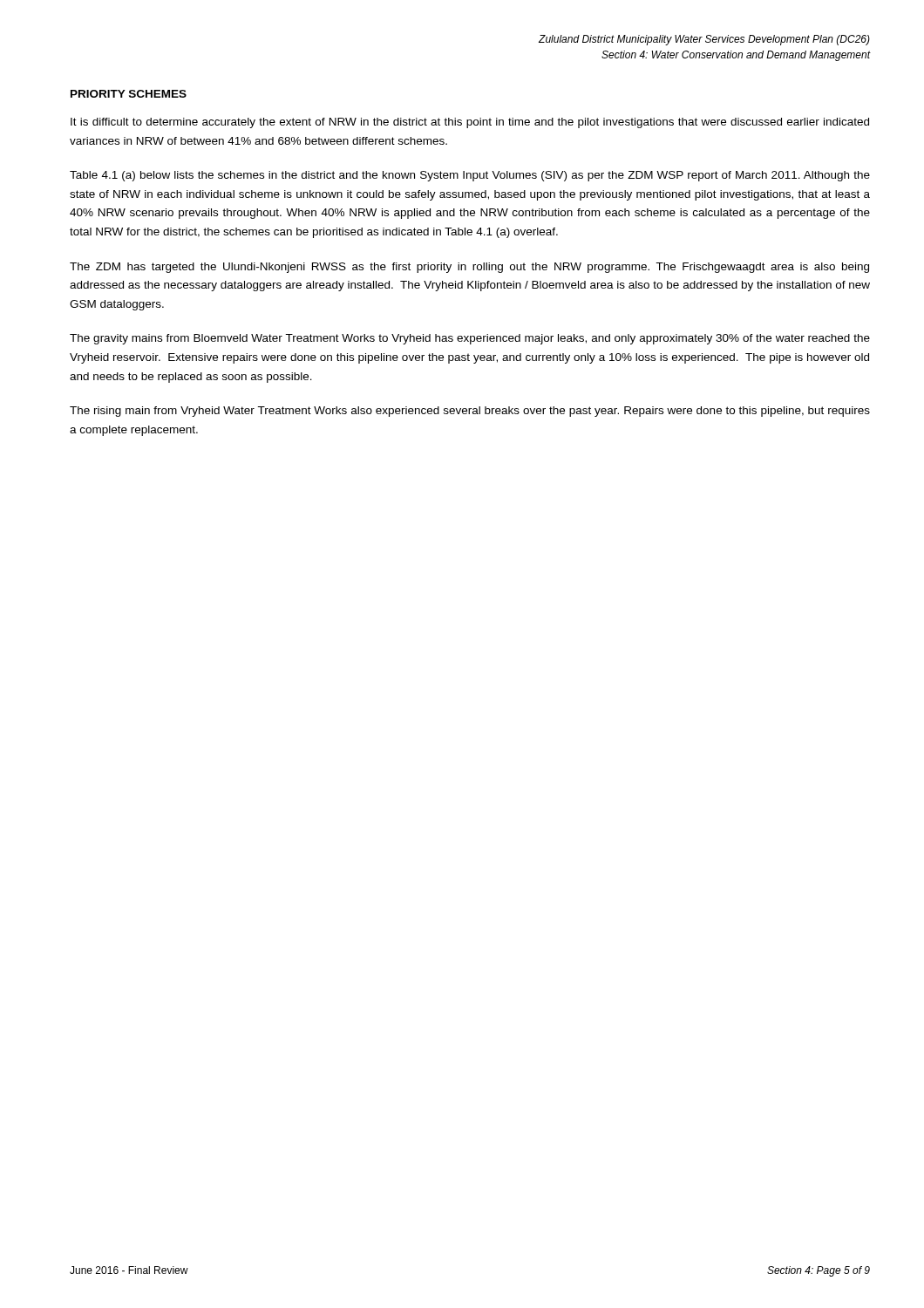Screen dimensions: 1308x924
Task: Click on the text starting "The rising main from Vryheid Water Treatment Works"
Action: pos(470,420)
